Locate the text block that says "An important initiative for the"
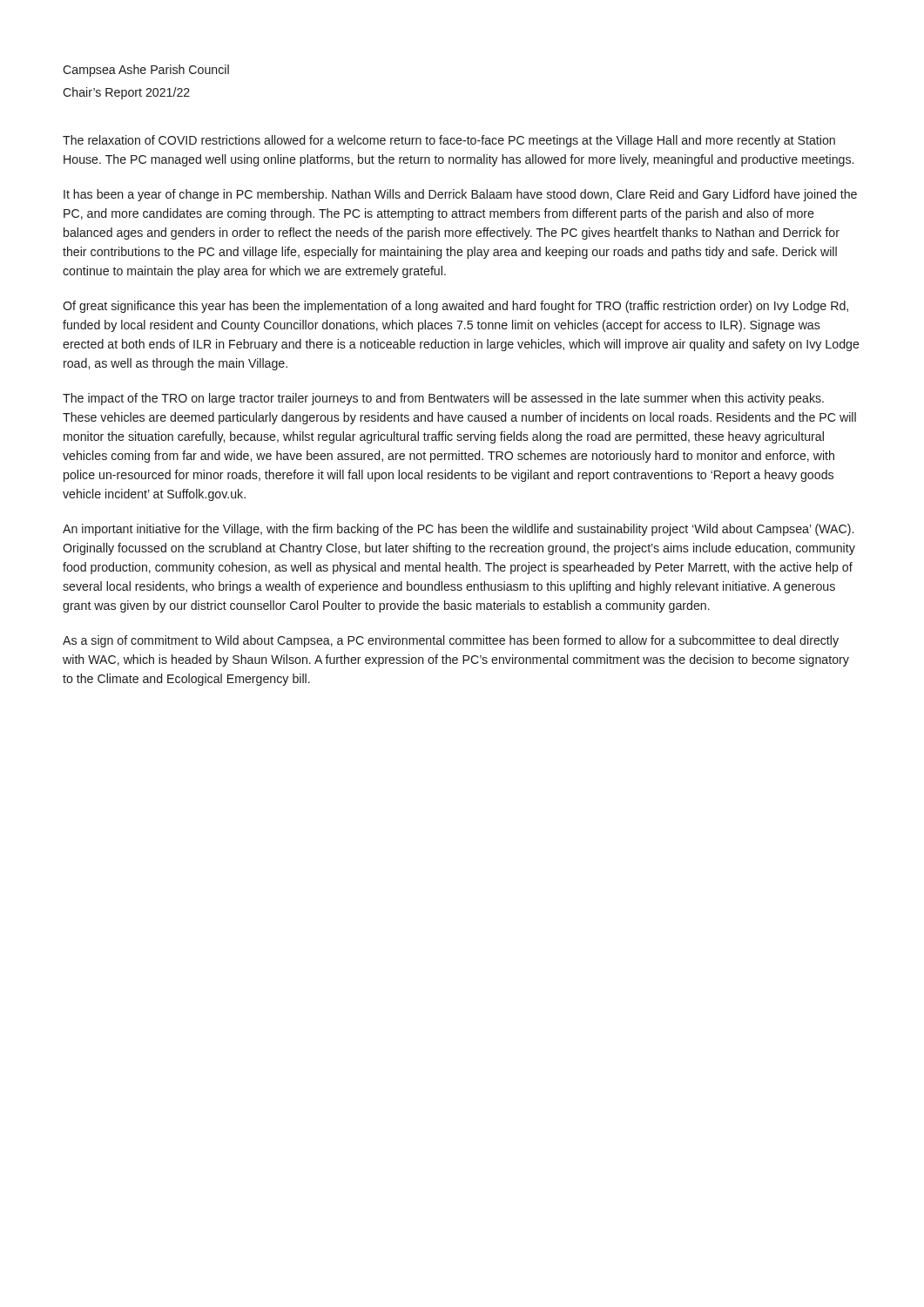 459,567
